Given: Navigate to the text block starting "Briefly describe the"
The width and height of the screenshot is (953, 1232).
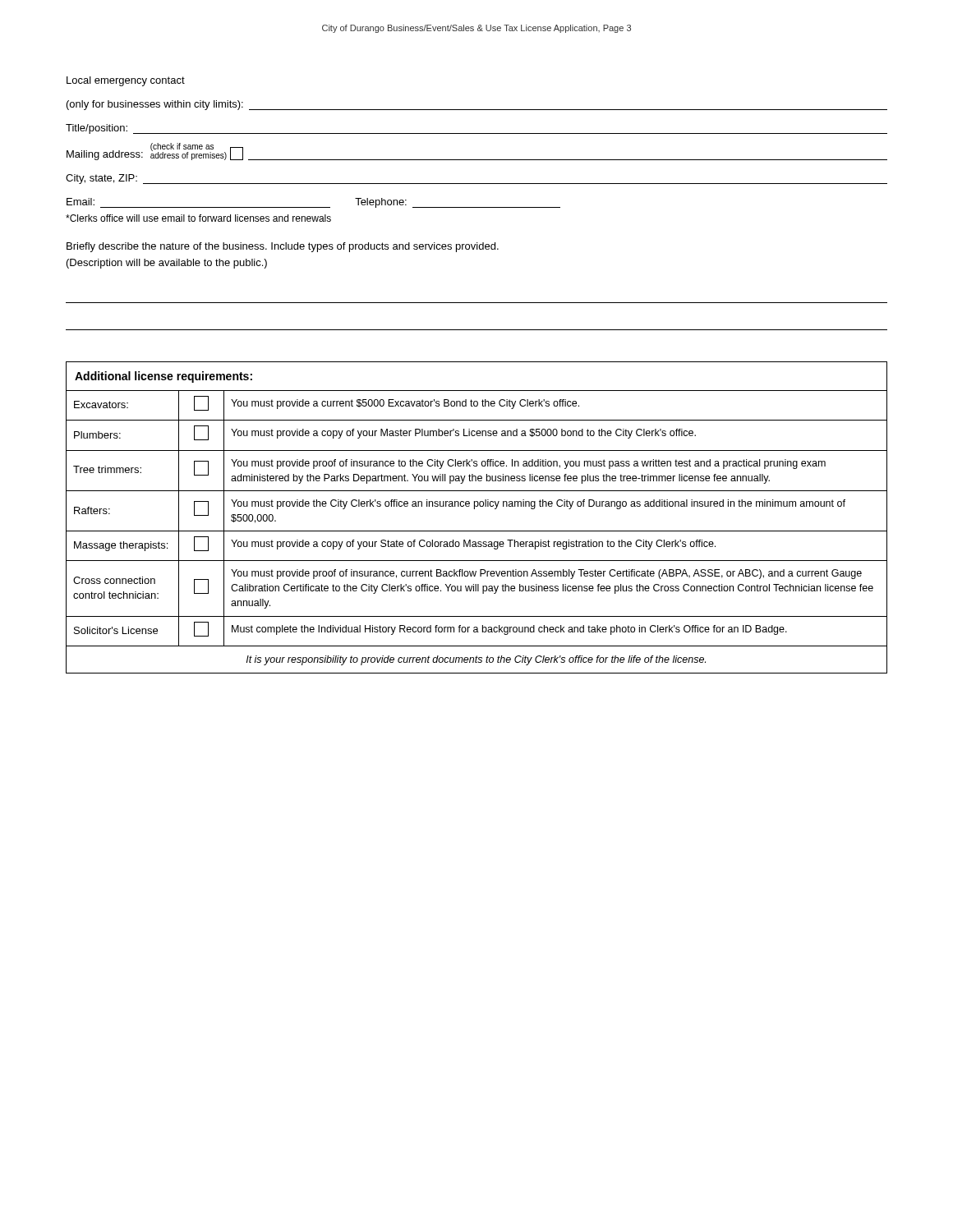Looking at the screenshot, I should point(283,247).
